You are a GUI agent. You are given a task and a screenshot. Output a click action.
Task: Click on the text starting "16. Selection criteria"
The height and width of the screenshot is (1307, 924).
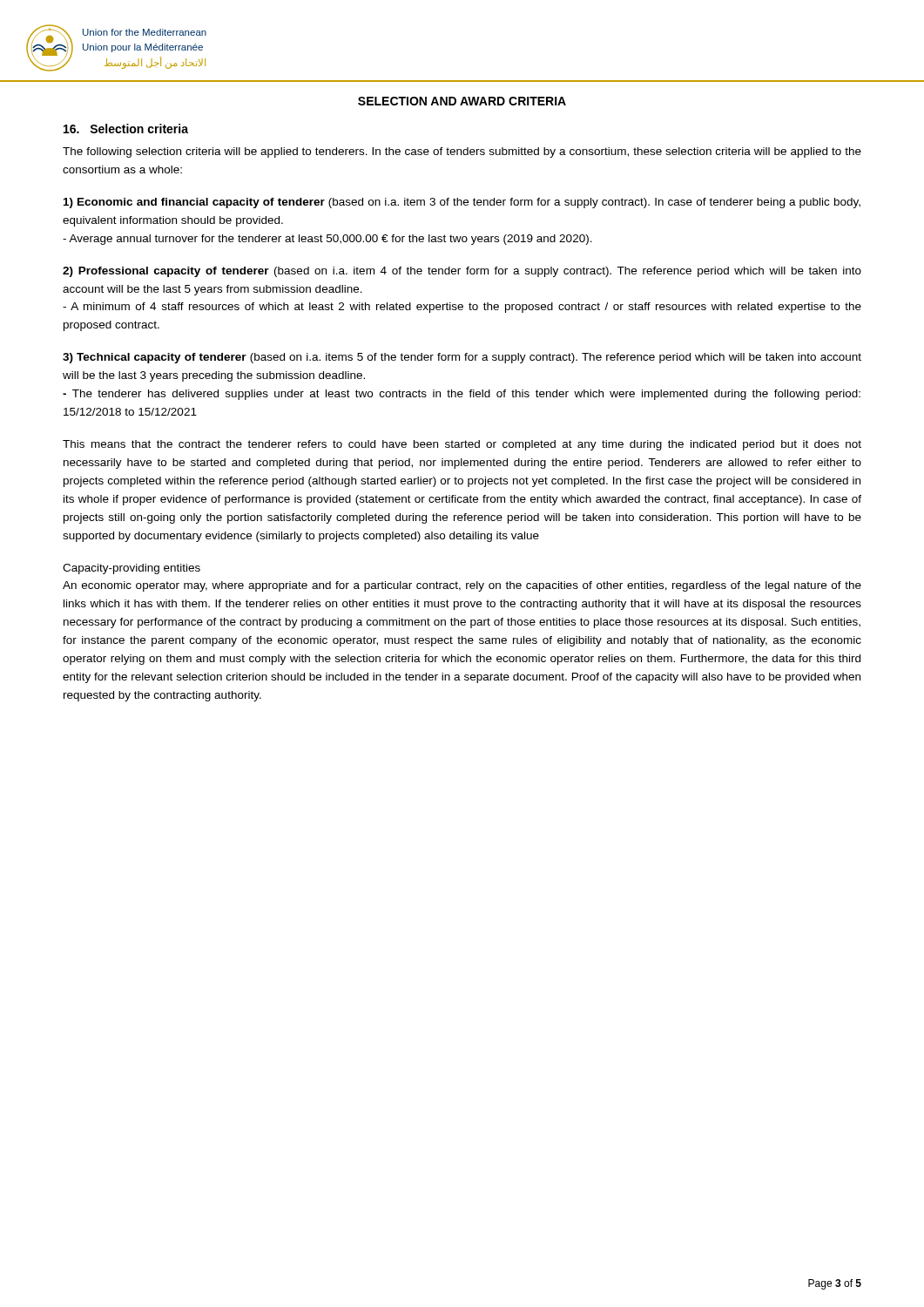[x=125, y=129]
